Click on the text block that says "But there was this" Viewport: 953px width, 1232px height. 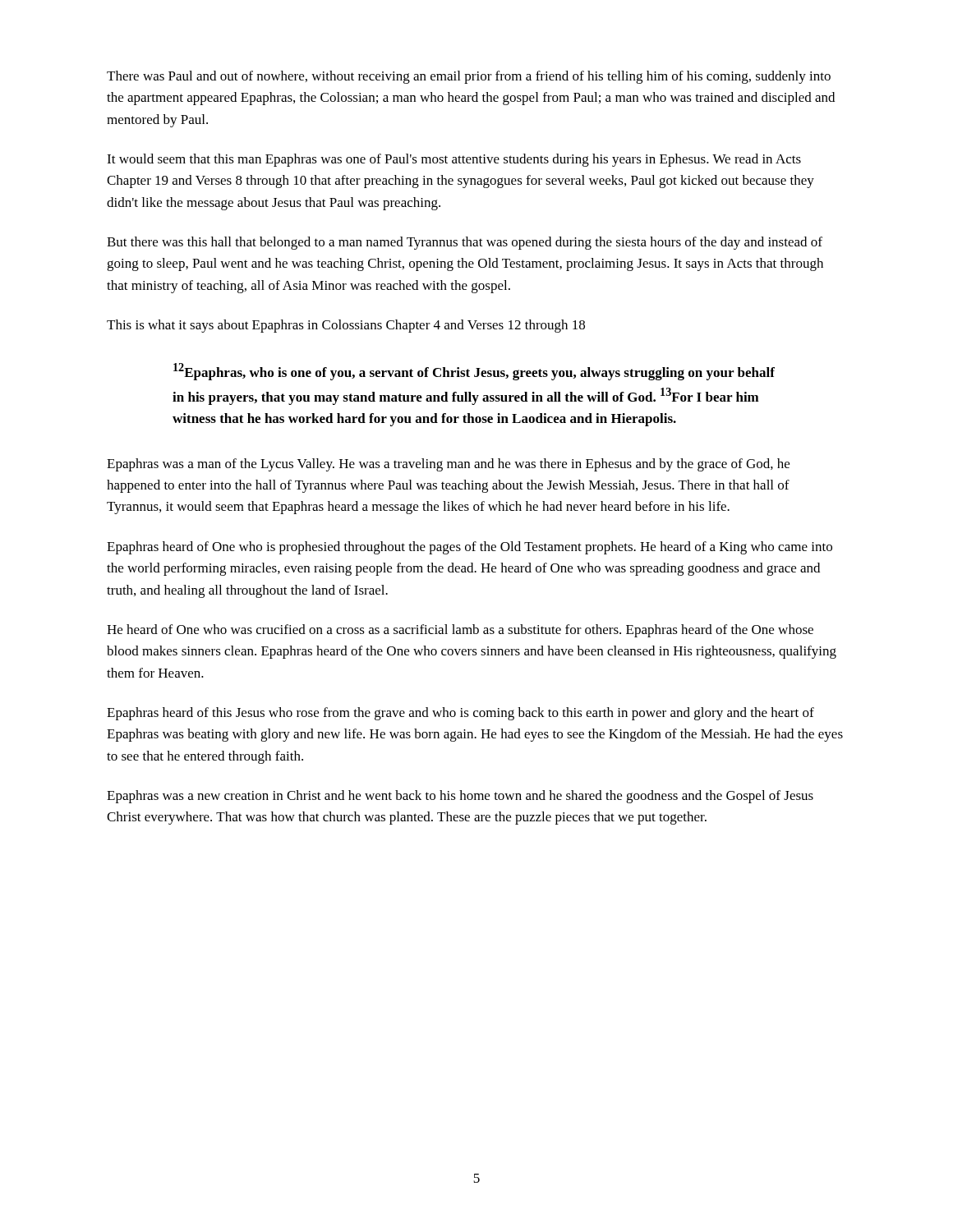(x=465, y=264)
